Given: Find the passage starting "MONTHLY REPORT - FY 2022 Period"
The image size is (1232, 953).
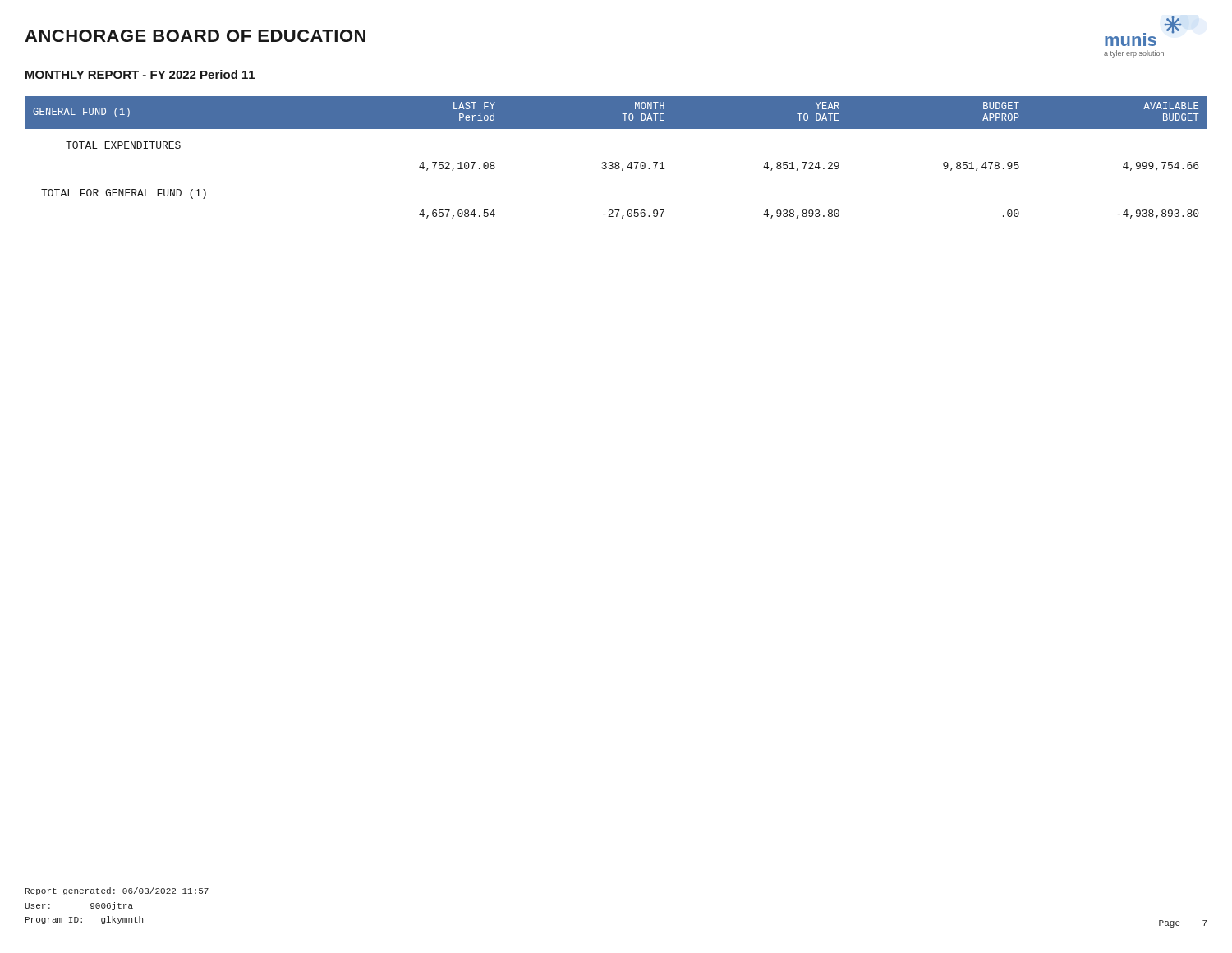Looking at the screenshot, I should point(140,74).
